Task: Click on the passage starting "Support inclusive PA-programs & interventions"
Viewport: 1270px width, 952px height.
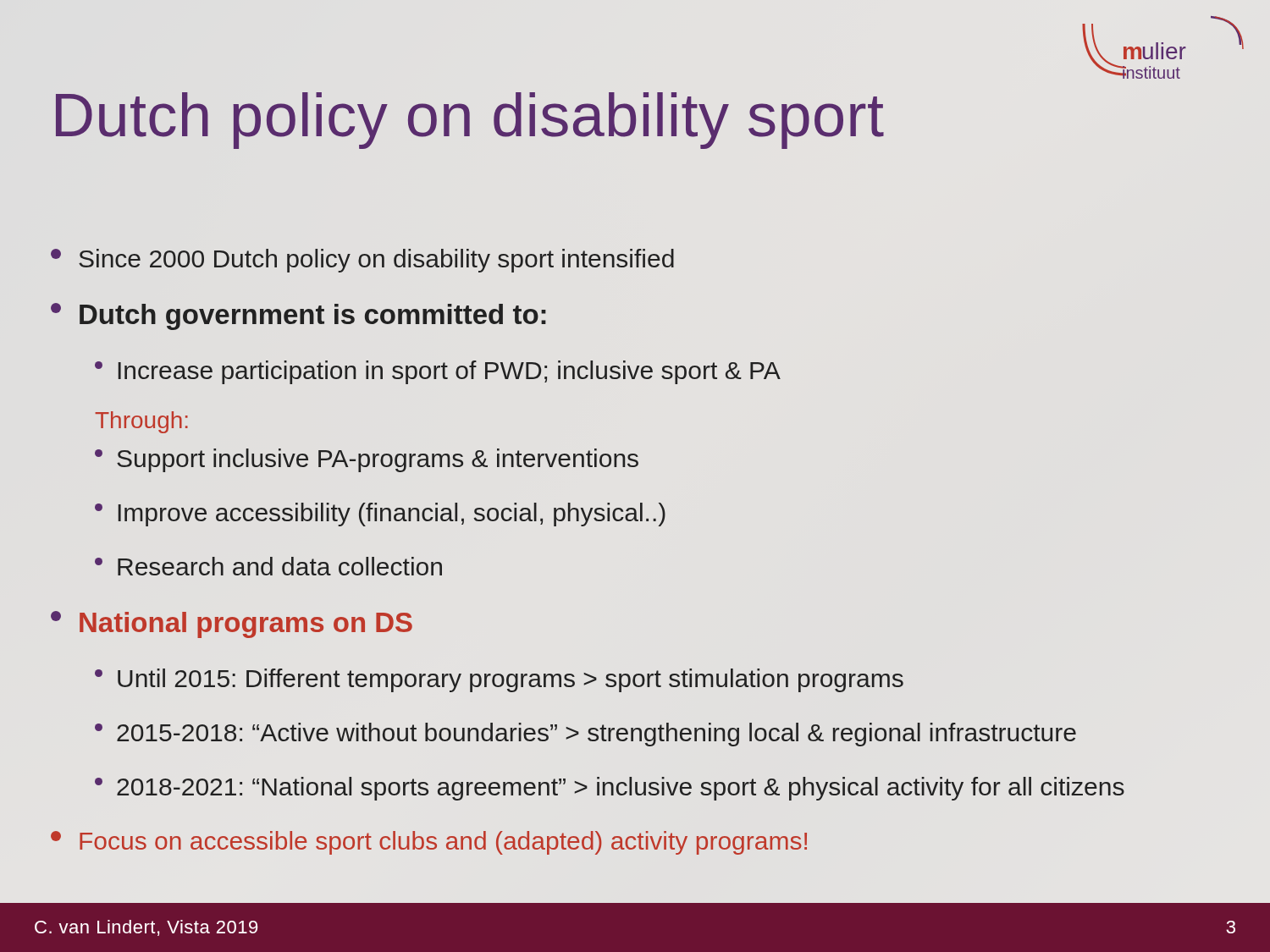Action: pyautogui.click(x=367, y=459)
